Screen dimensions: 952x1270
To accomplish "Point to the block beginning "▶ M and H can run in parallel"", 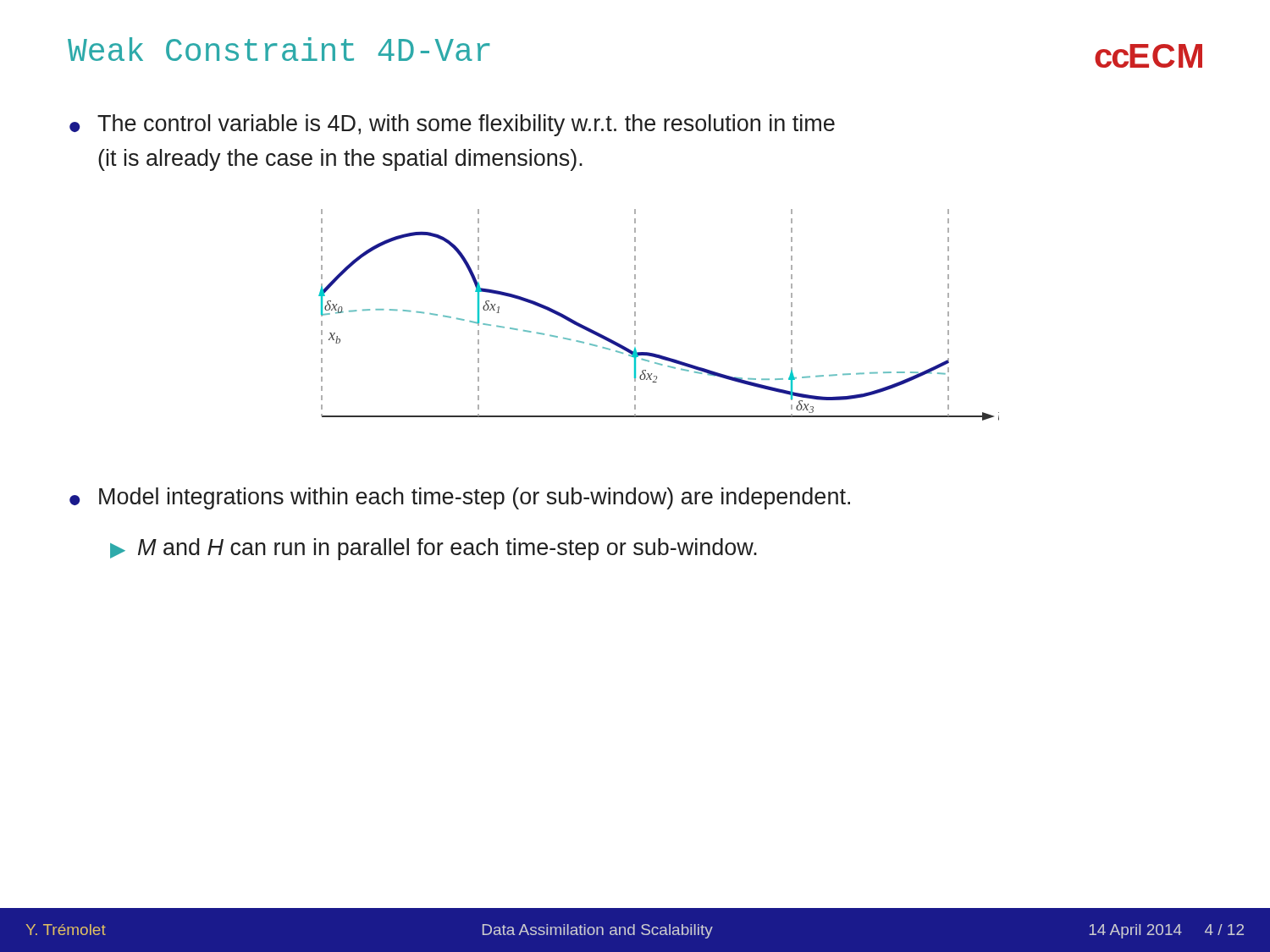I will 434,548.
